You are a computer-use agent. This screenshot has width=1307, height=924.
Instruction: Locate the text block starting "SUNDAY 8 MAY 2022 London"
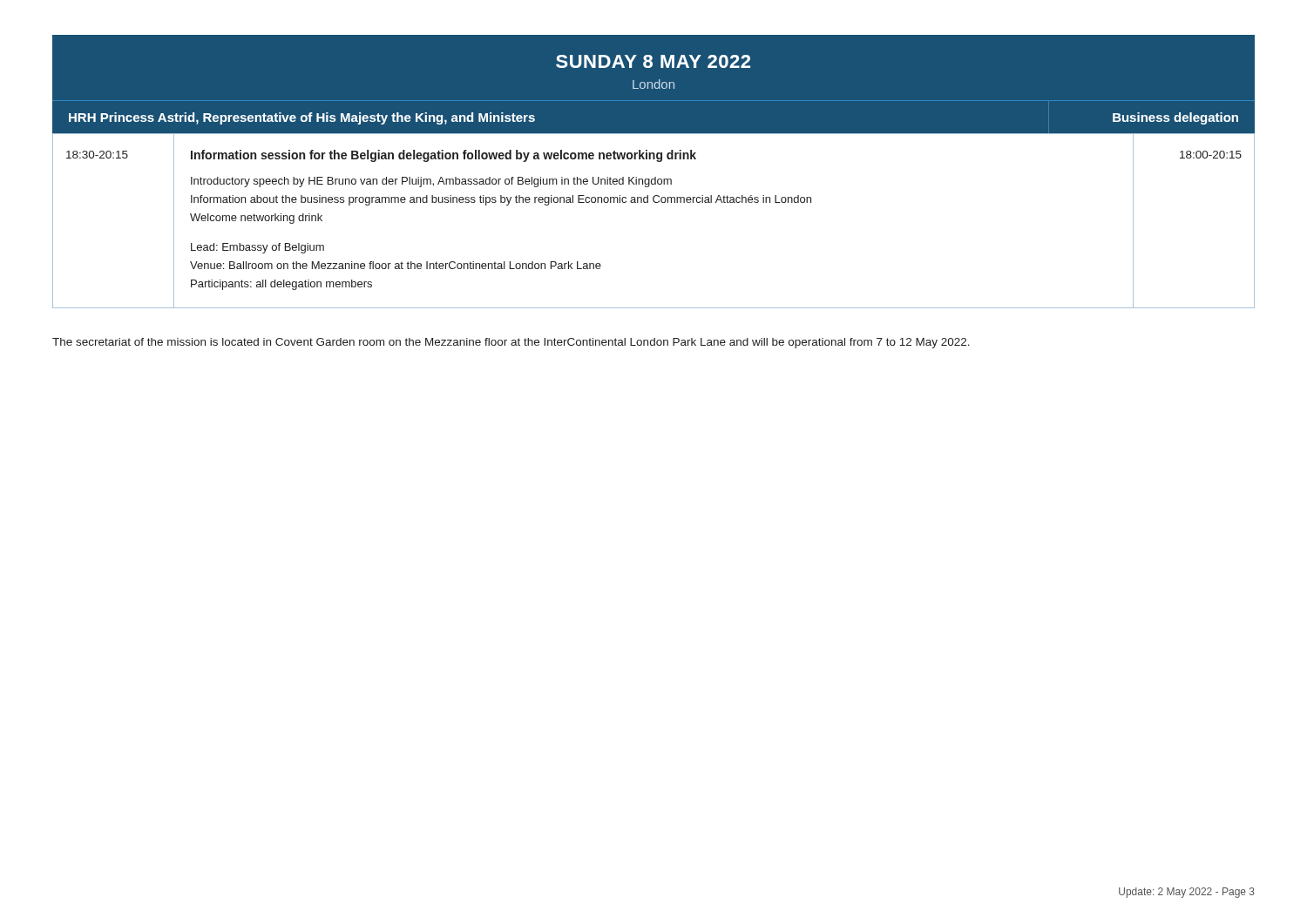click(654, 71)
